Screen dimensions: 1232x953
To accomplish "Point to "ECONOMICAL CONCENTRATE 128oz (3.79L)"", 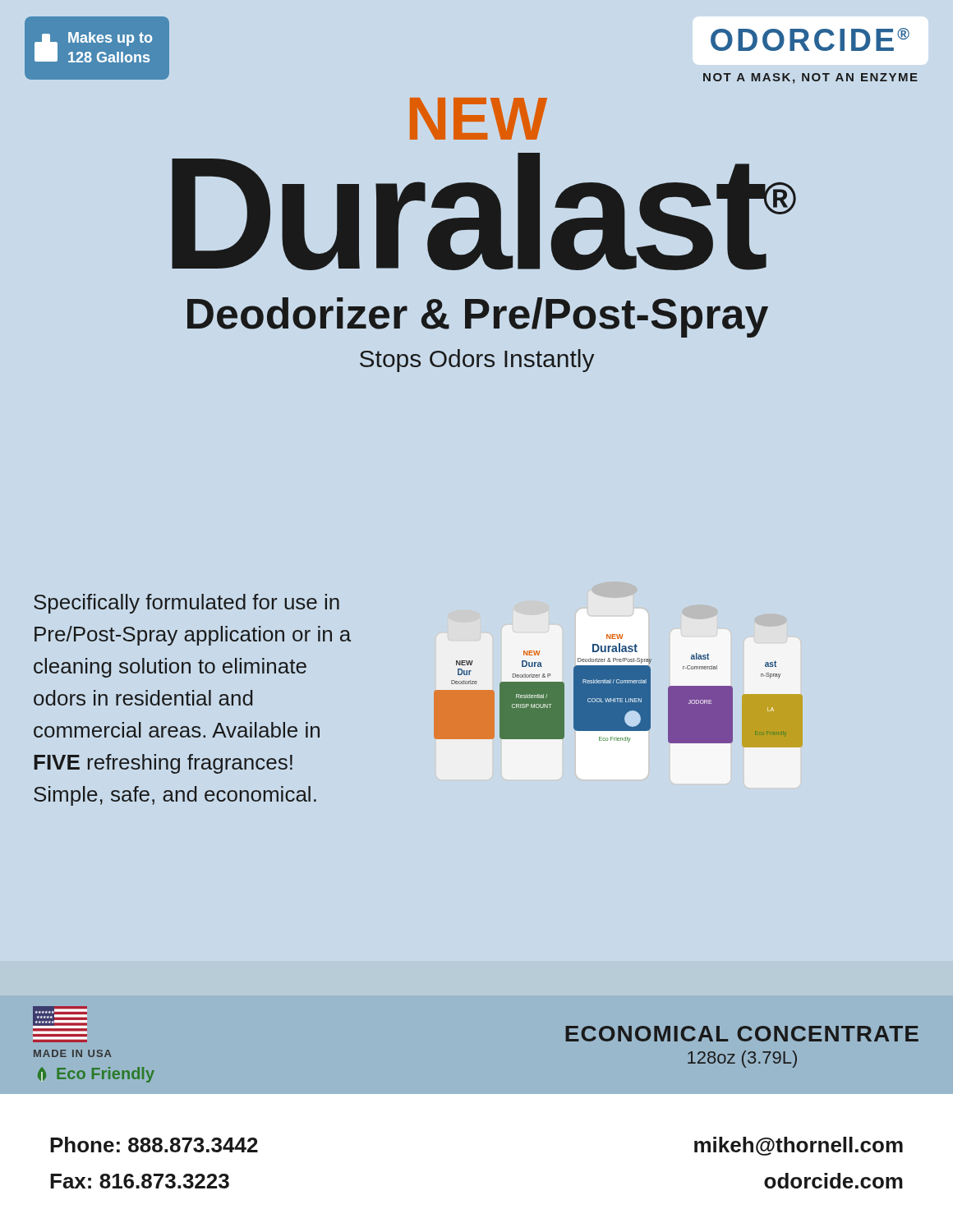I will (742, 1045).
